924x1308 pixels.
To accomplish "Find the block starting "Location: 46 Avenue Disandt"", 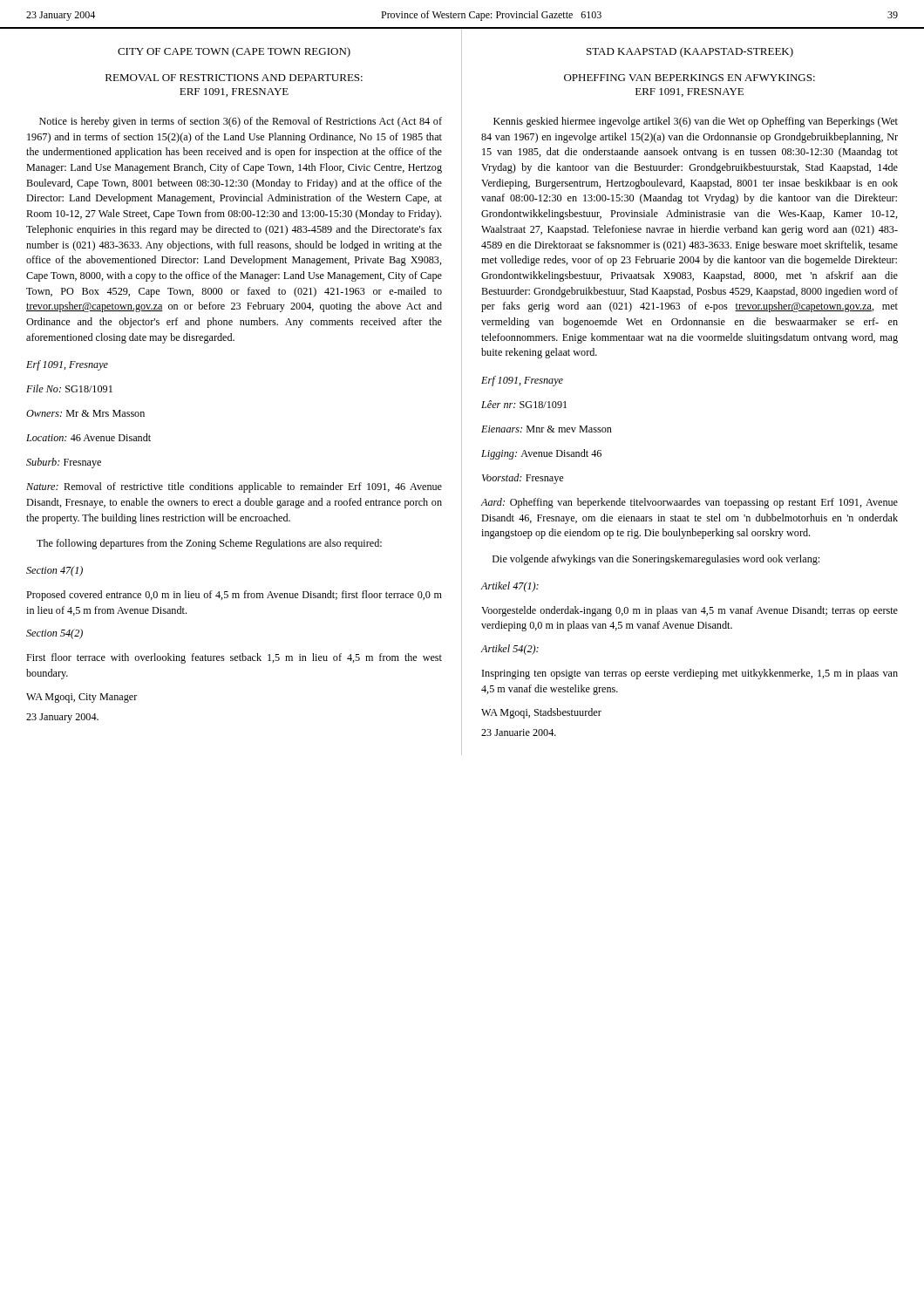I will [89, 438].
